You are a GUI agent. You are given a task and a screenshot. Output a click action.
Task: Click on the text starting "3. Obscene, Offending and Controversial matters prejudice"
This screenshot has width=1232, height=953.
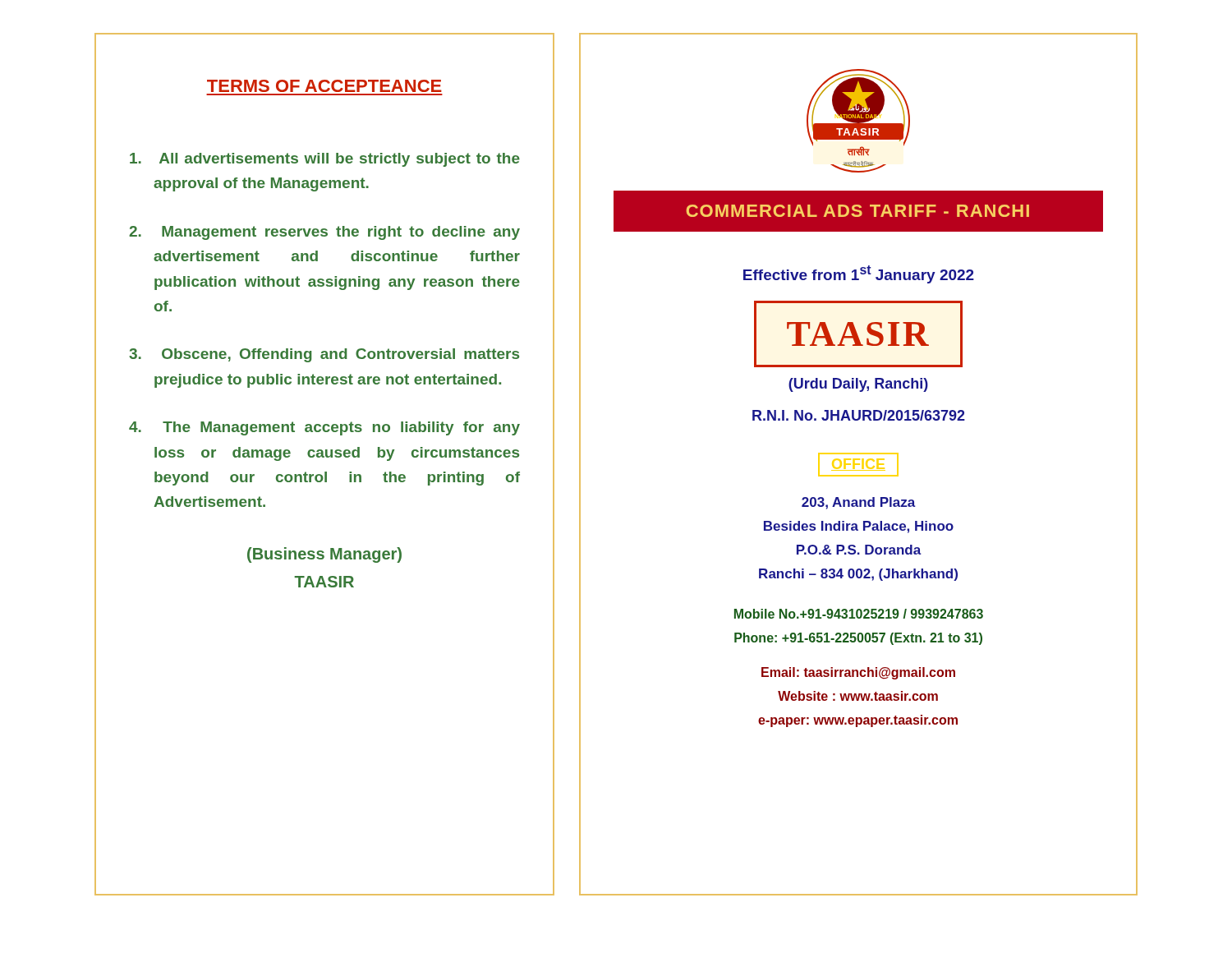point(324,367)
